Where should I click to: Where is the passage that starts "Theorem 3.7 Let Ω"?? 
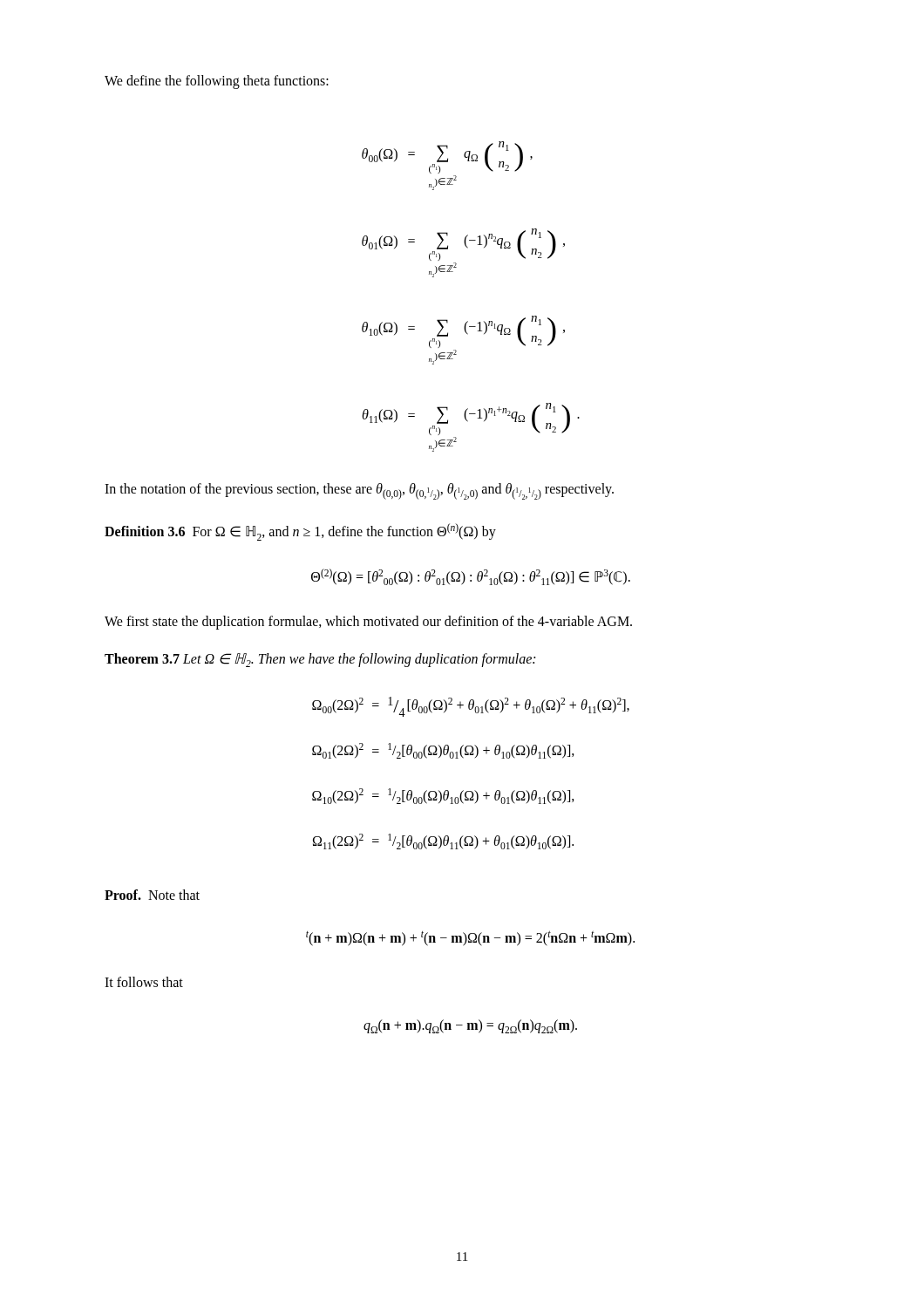tap(321, 660)
